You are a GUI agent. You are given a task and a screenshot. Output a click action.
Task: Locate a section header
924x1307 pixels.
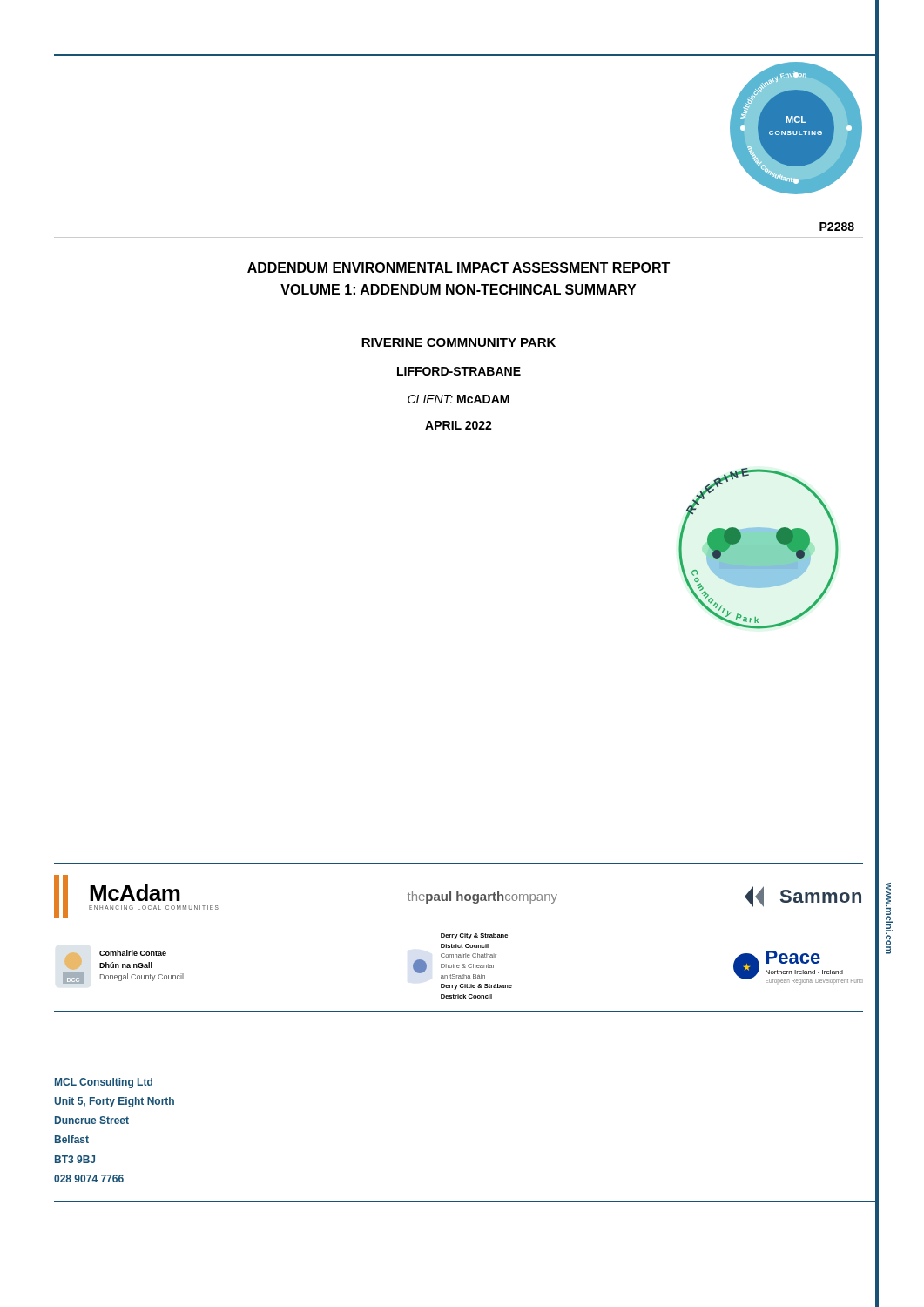[x=458, y=342]
